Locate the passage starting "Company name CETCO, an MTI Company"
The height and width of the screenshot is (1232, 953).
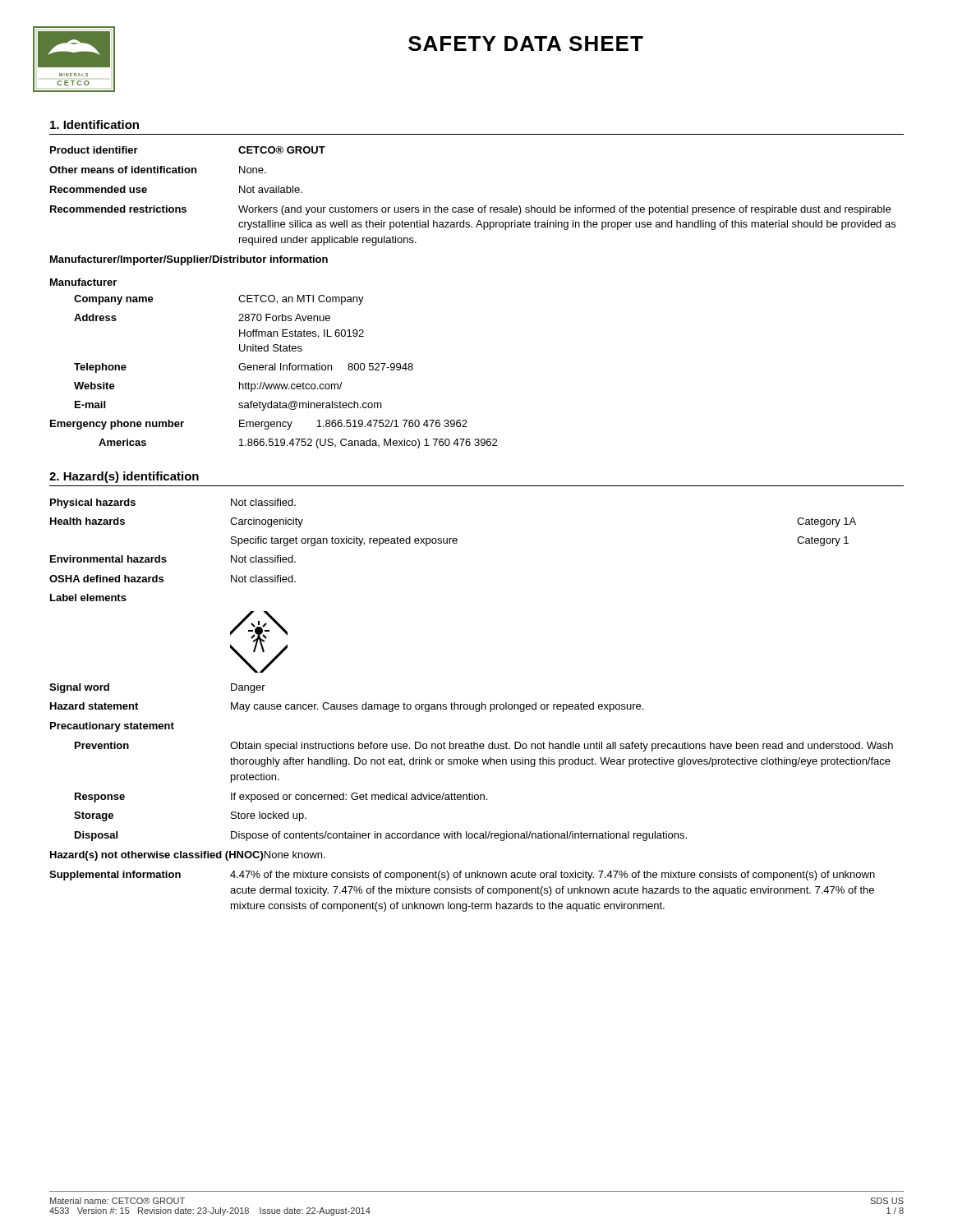coord(112,299)
